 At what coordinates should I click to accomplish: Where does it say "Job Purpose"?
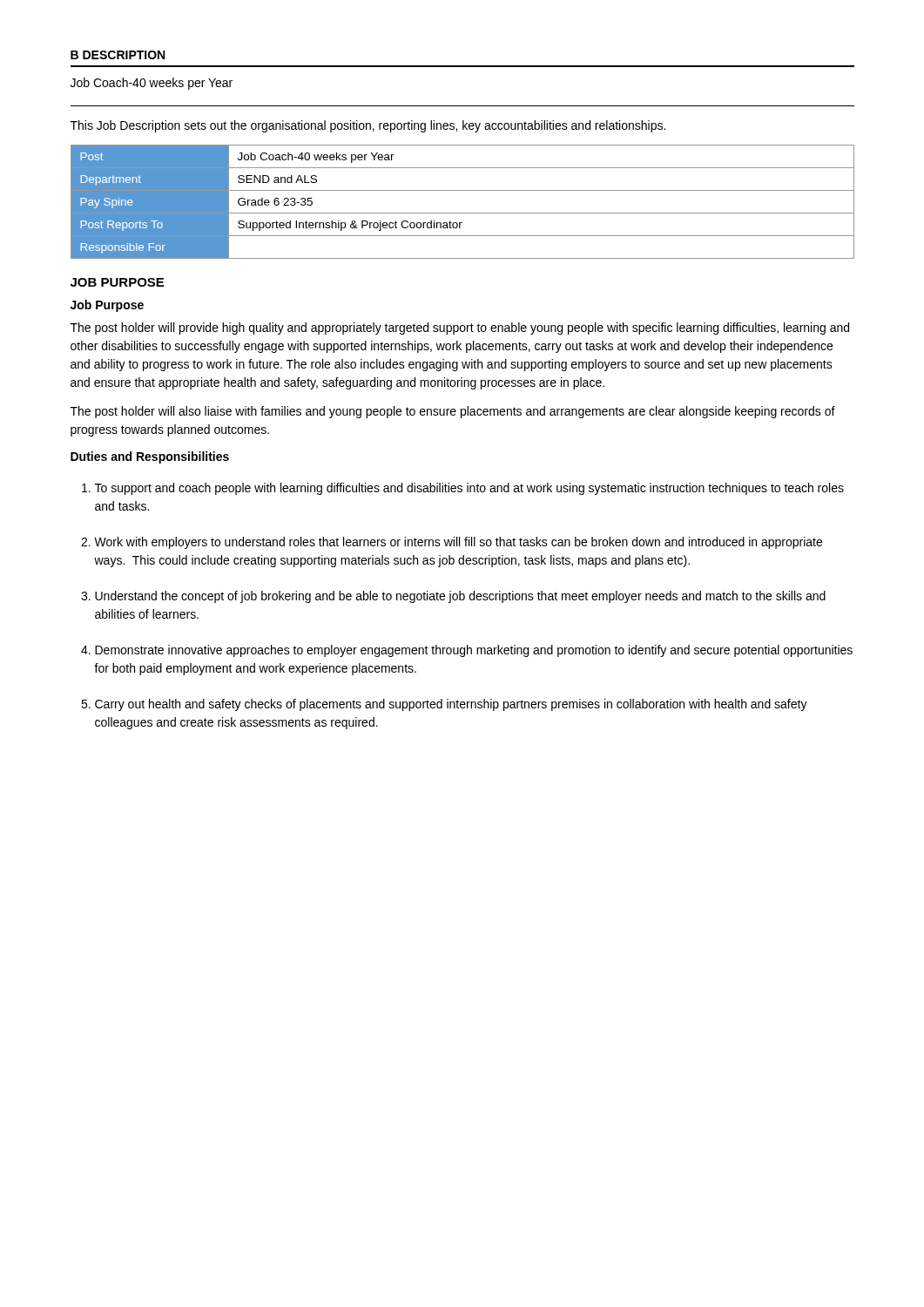(107, 305)
